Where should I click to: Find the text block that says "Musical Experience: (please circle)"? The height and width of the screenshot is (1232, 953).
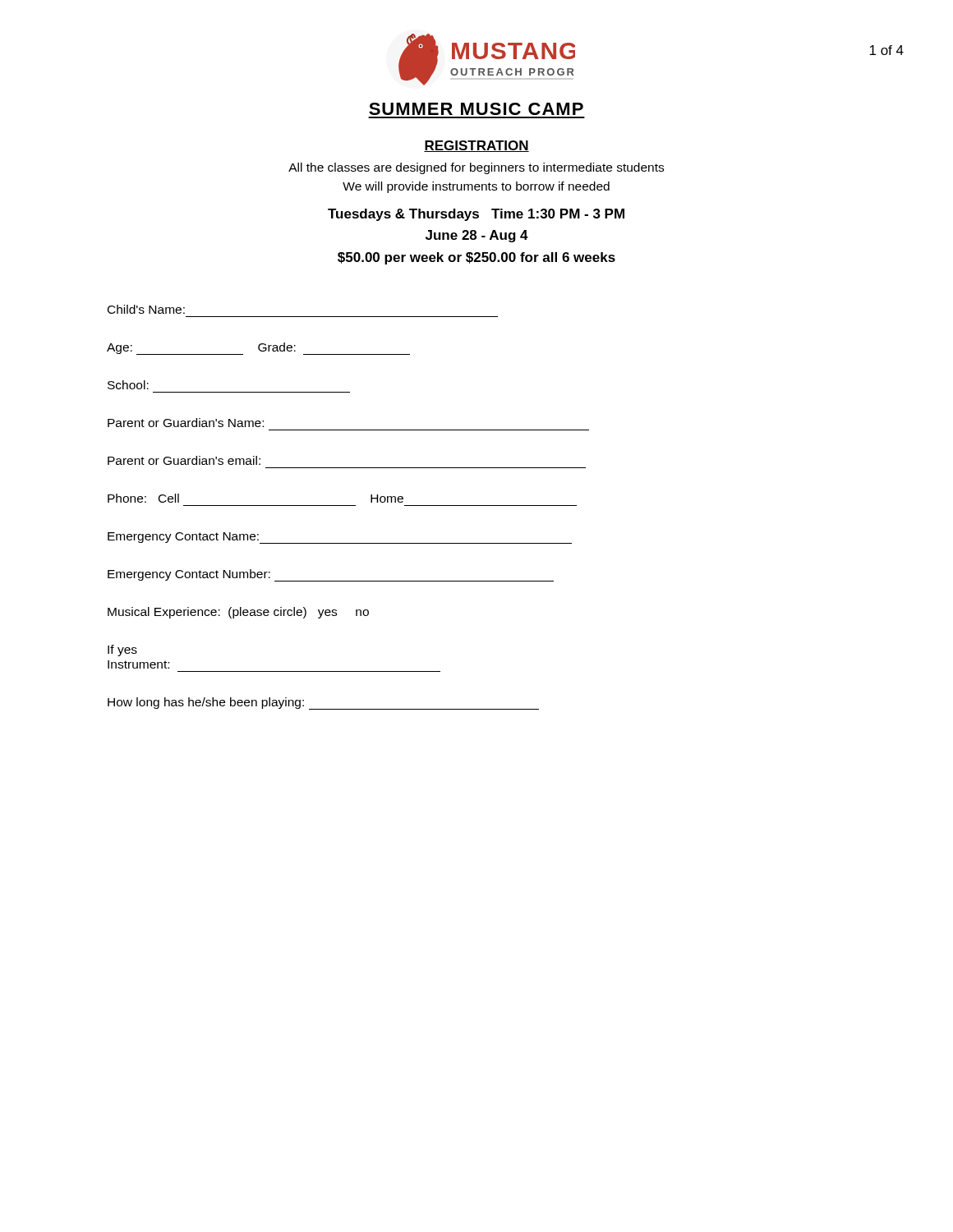[238, 612]
